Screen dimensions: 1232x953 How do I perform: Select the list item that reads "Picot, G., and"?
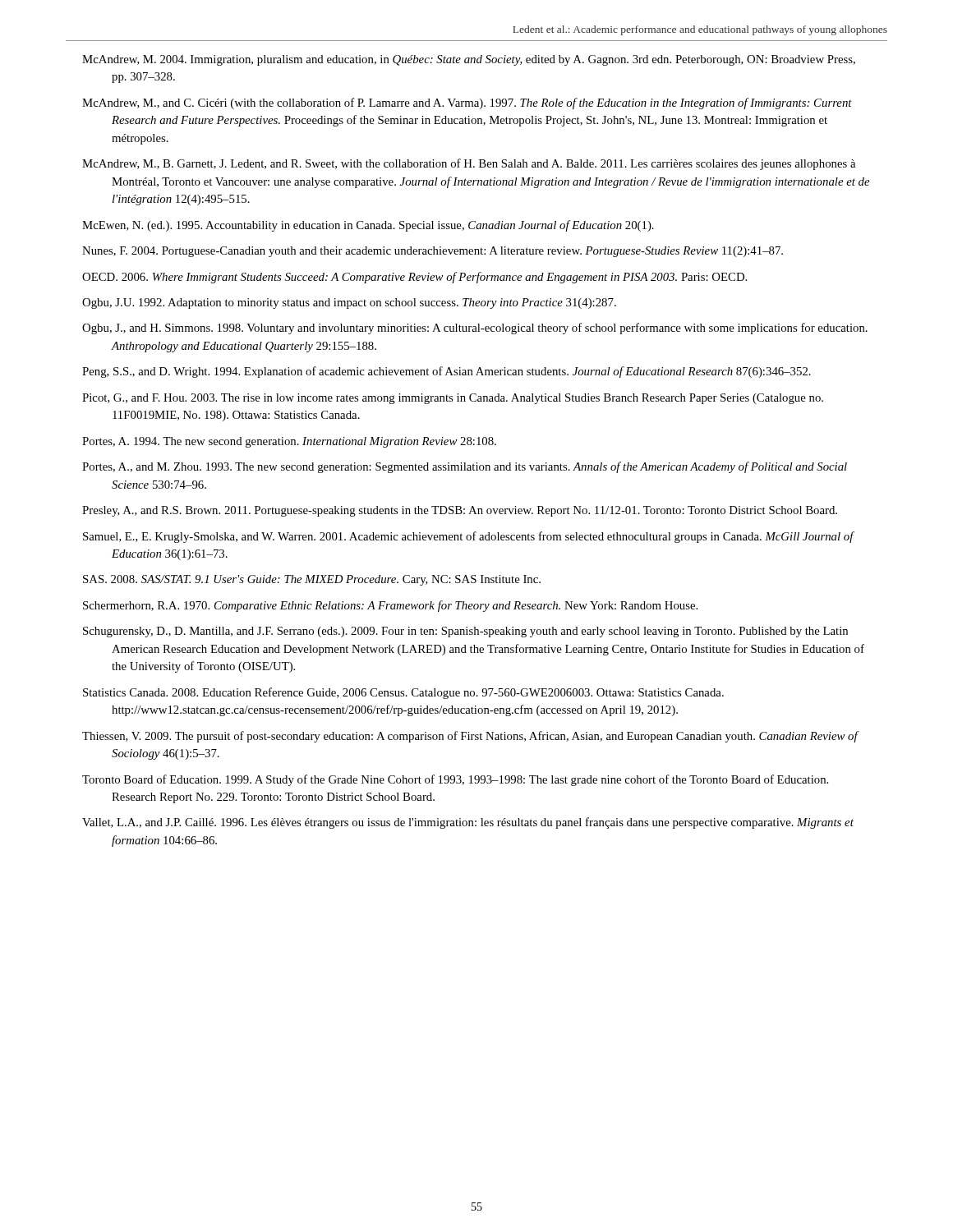tap(476, 407)
